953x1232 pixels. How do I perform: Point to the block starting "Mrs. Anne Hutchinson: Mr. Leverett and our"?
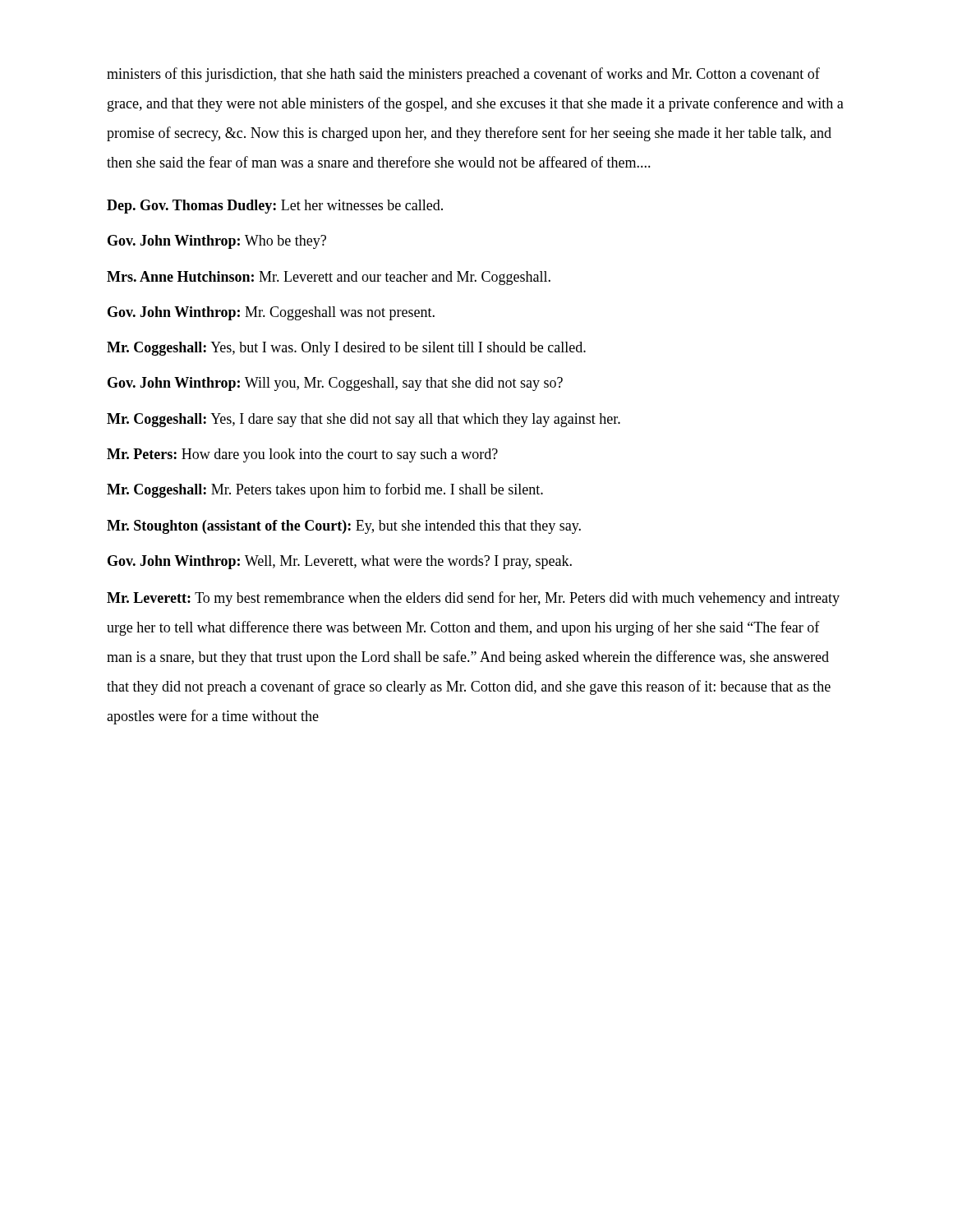[x=329, y=276]
